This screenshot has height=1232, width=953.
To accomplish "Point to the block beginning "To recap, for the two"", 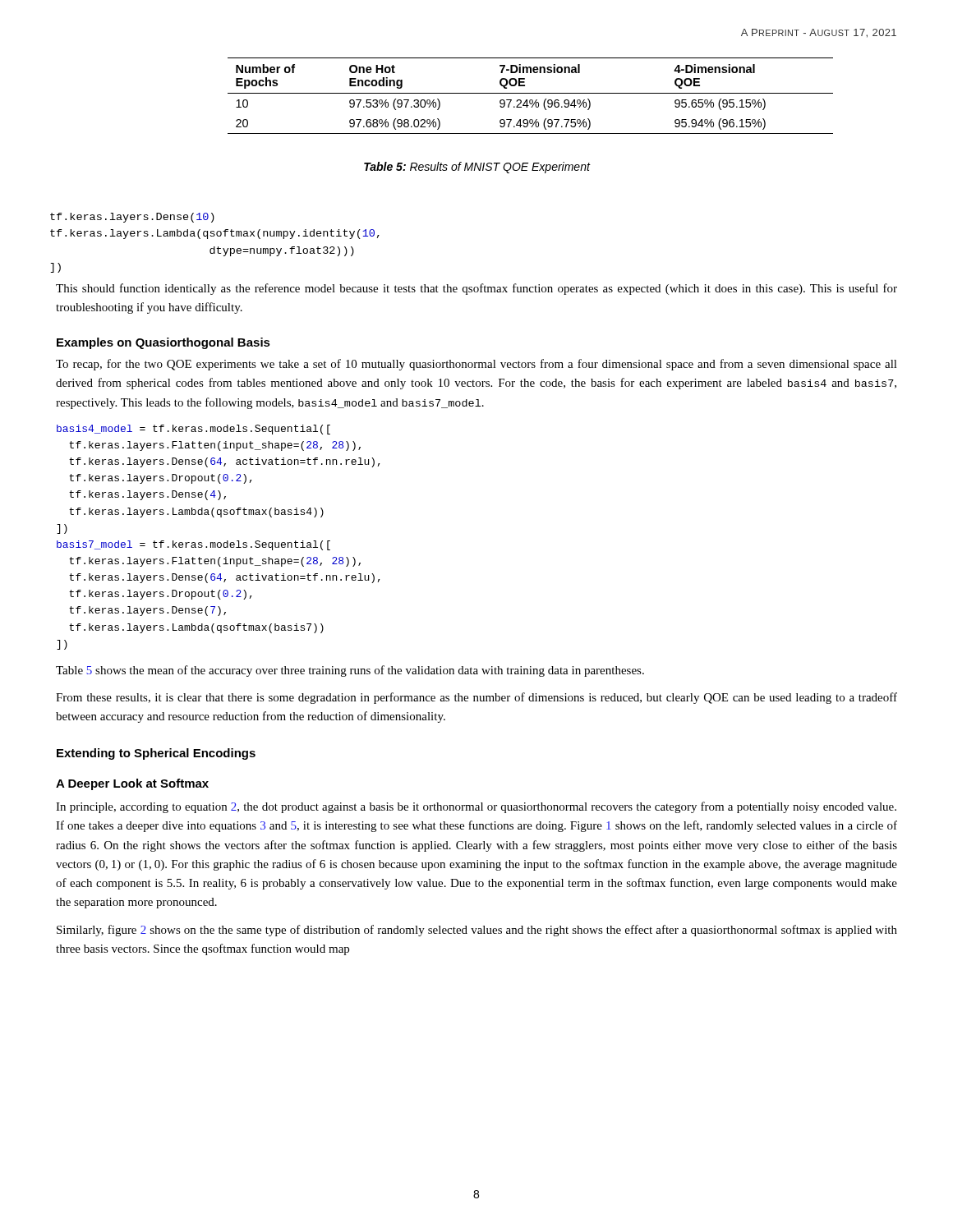I will [x=476, y=383].
